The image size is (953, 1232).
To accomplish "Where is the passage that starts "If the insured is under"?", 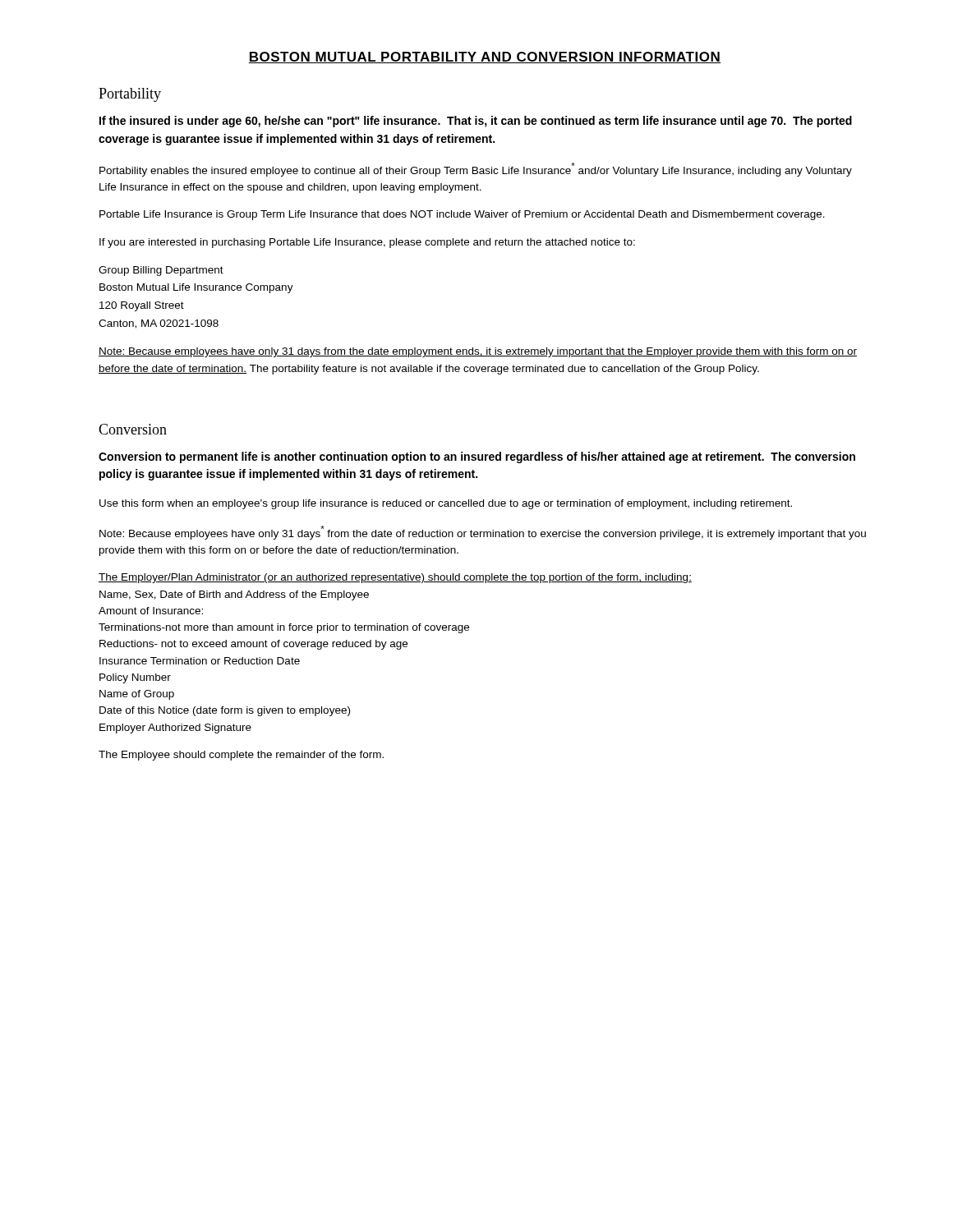I will 475,130.
